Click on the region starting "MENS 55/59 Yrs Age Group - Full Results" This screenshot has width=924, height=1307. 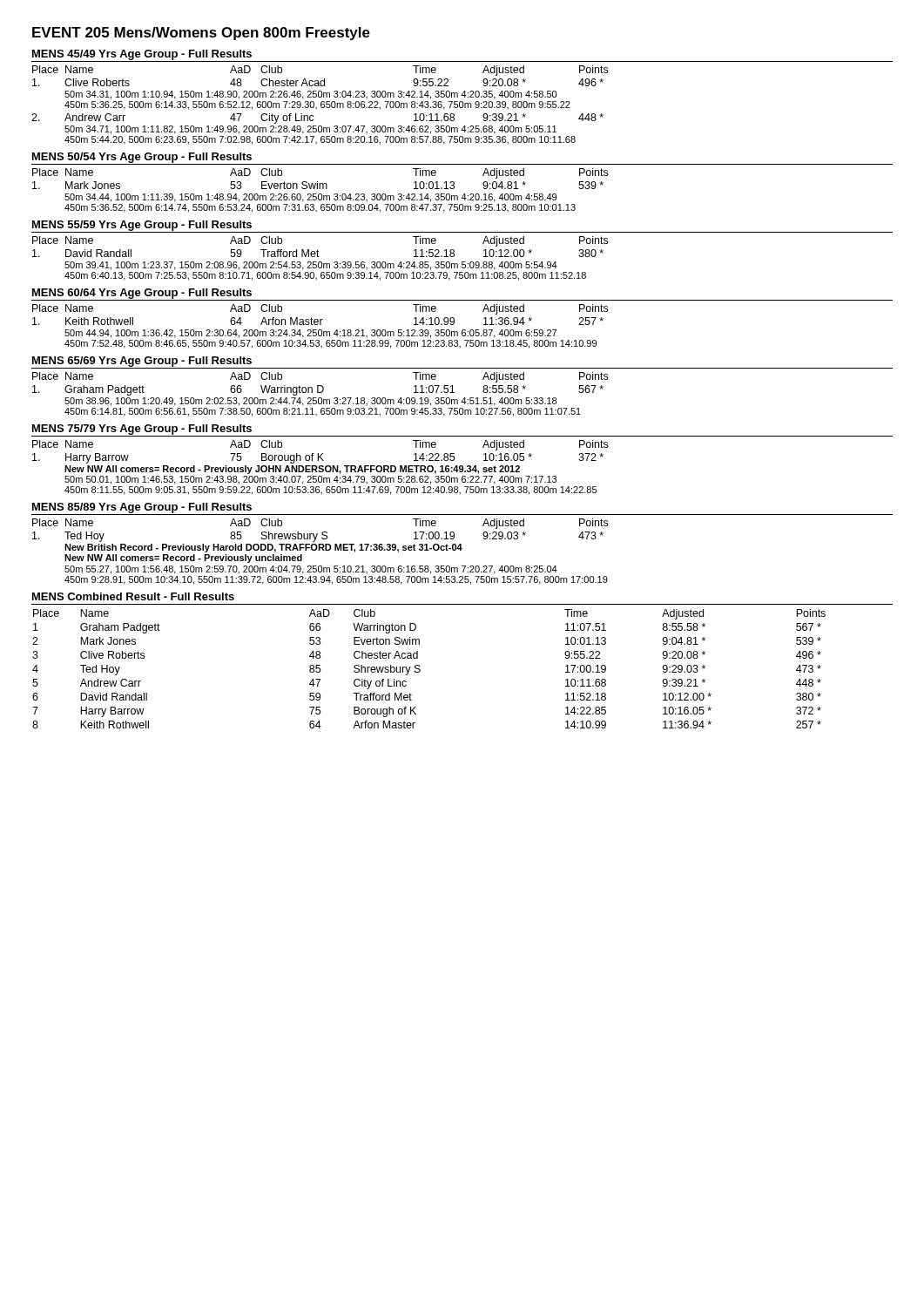tap(142, 224)
